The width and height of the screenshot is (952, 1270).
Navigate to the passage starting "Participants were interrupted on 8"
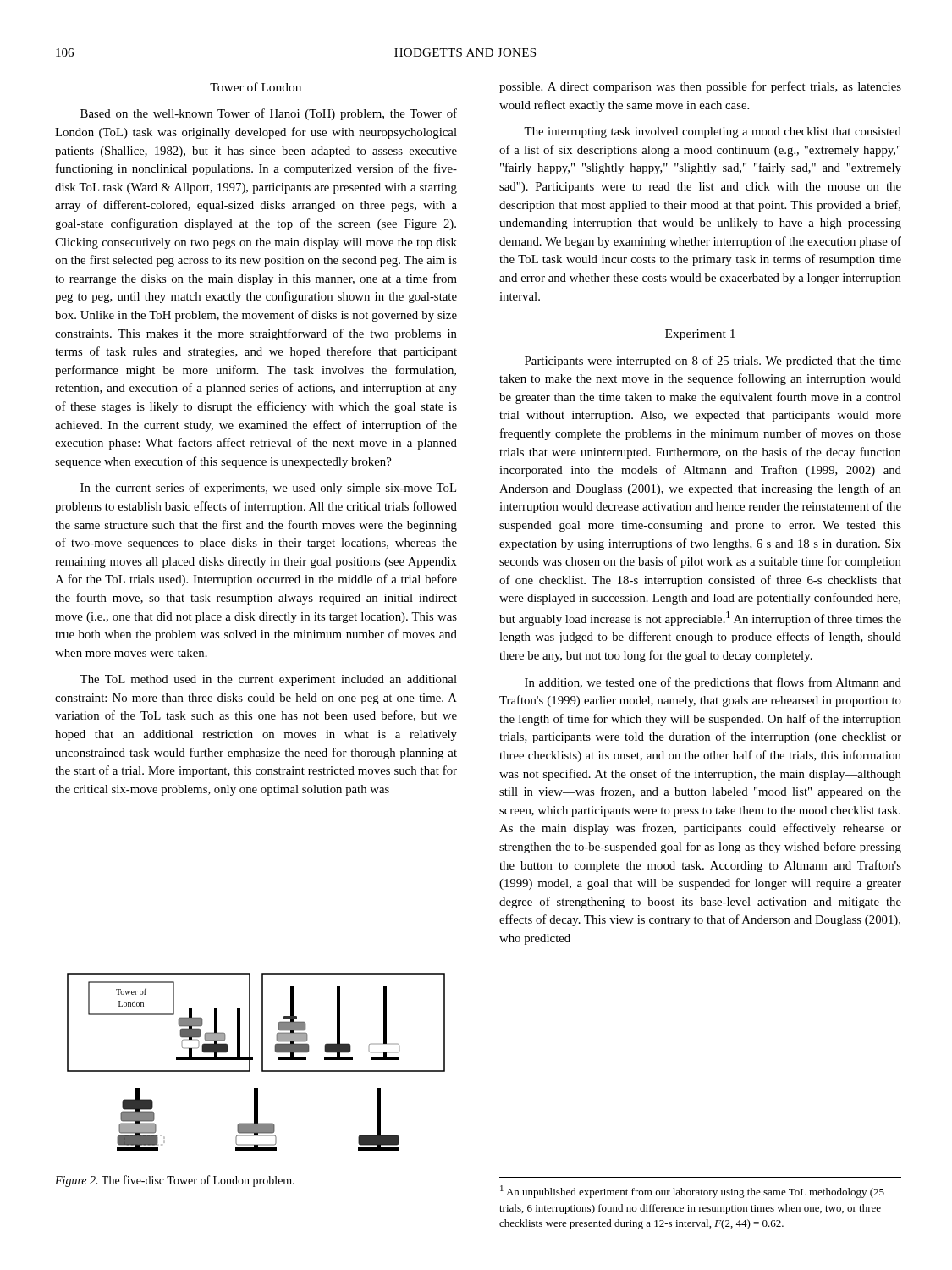[x=700, y=508]
